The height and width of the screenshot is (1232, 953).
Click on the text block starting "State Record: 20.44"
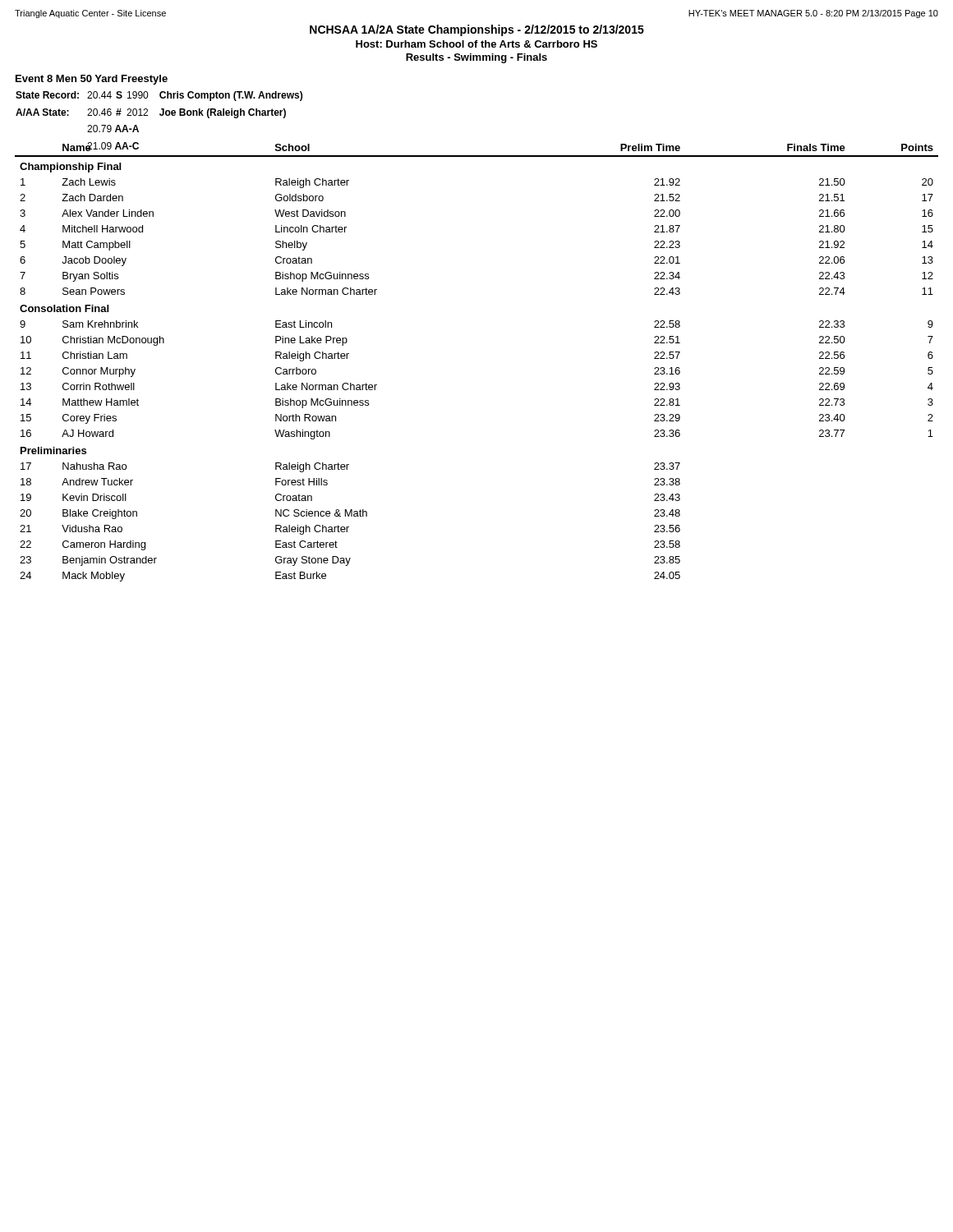pyautogui.click(x=162, y=121)
